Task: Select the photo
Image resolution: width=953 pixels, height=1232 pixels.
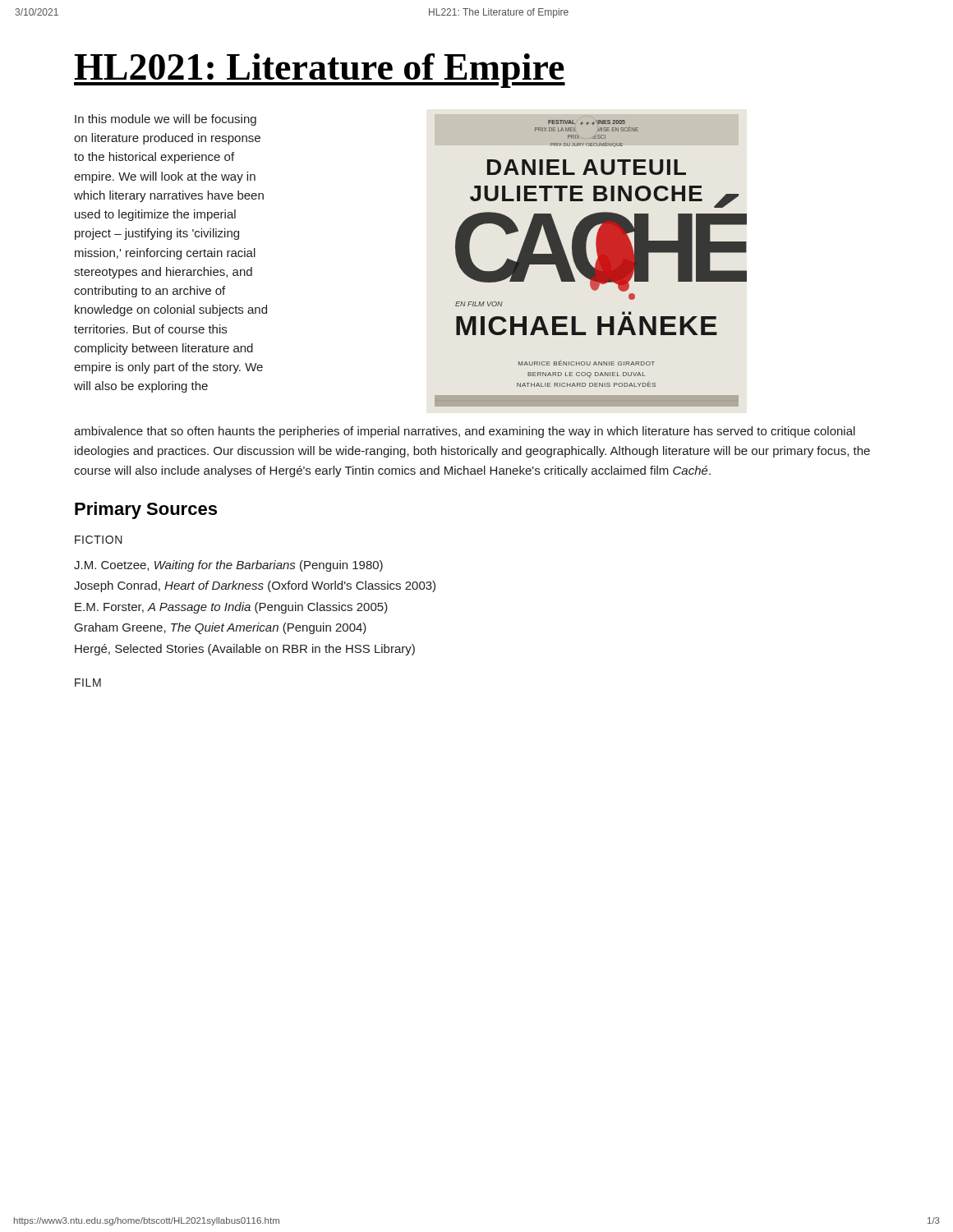Action: 587,261
